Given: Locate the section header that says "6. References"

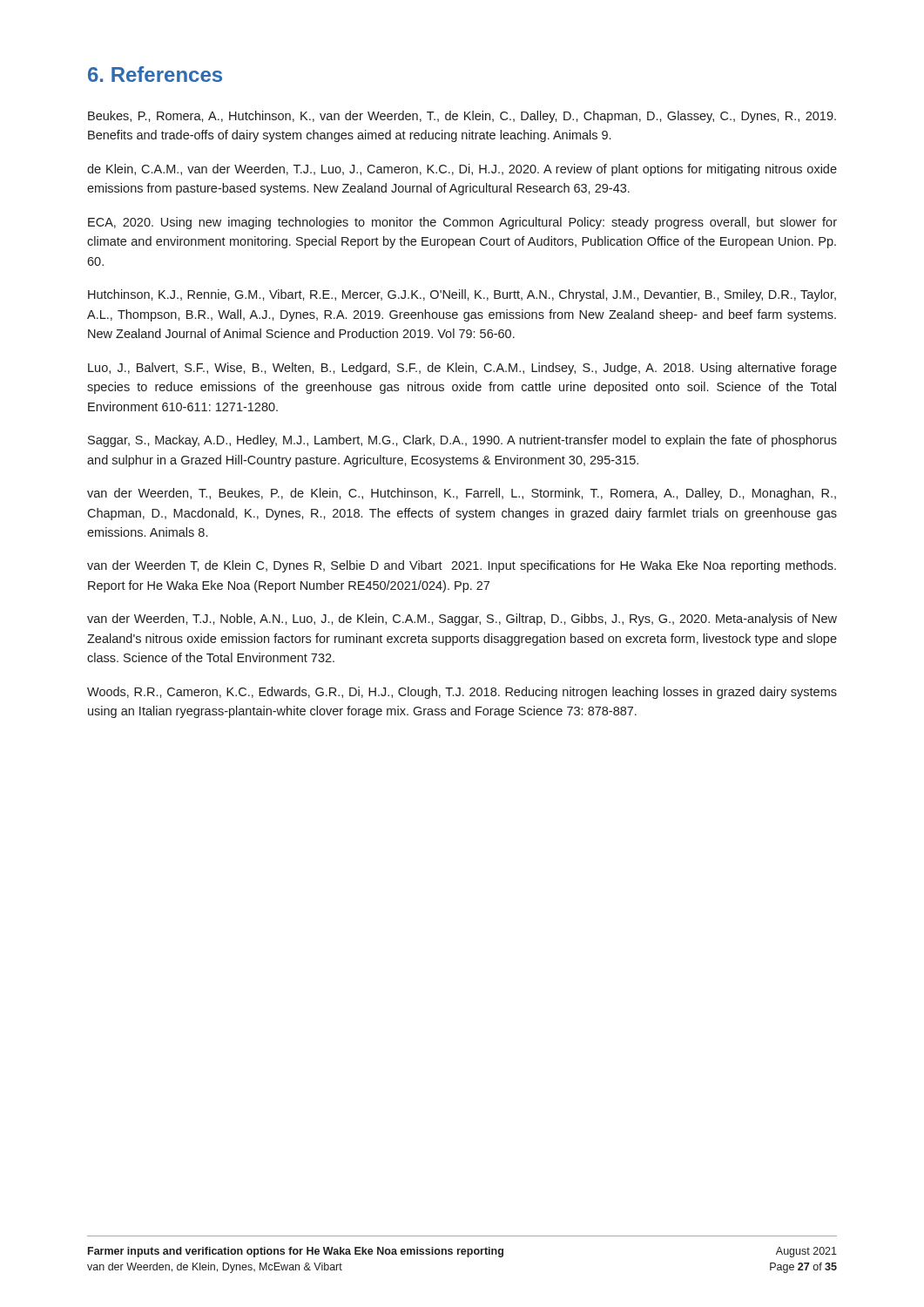Looking at the screenshot, I should pyautogui.click(x=155, y=74).
